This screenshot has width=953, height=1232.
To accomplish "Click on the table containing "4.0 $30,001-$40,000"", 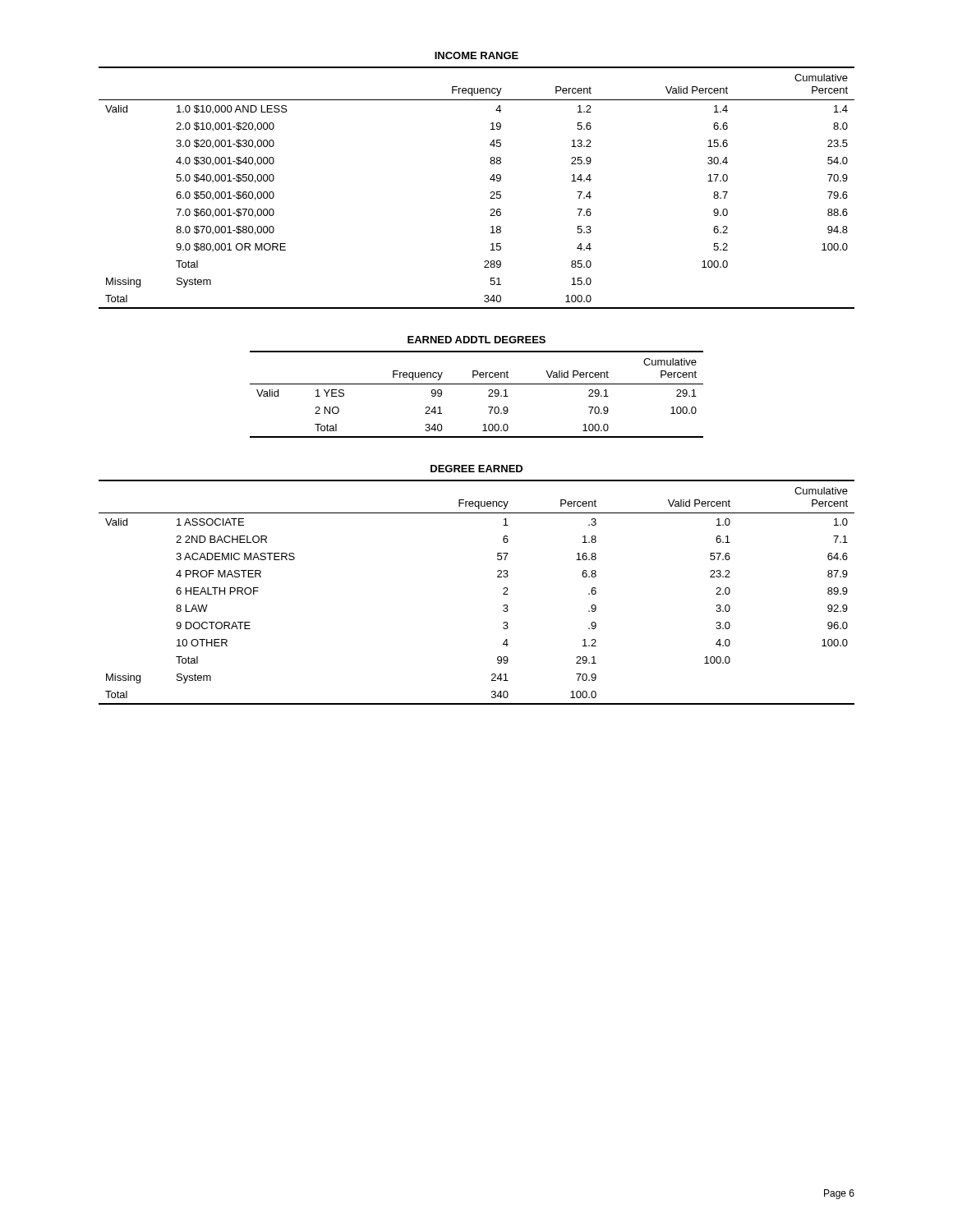I will coord(476,188).
